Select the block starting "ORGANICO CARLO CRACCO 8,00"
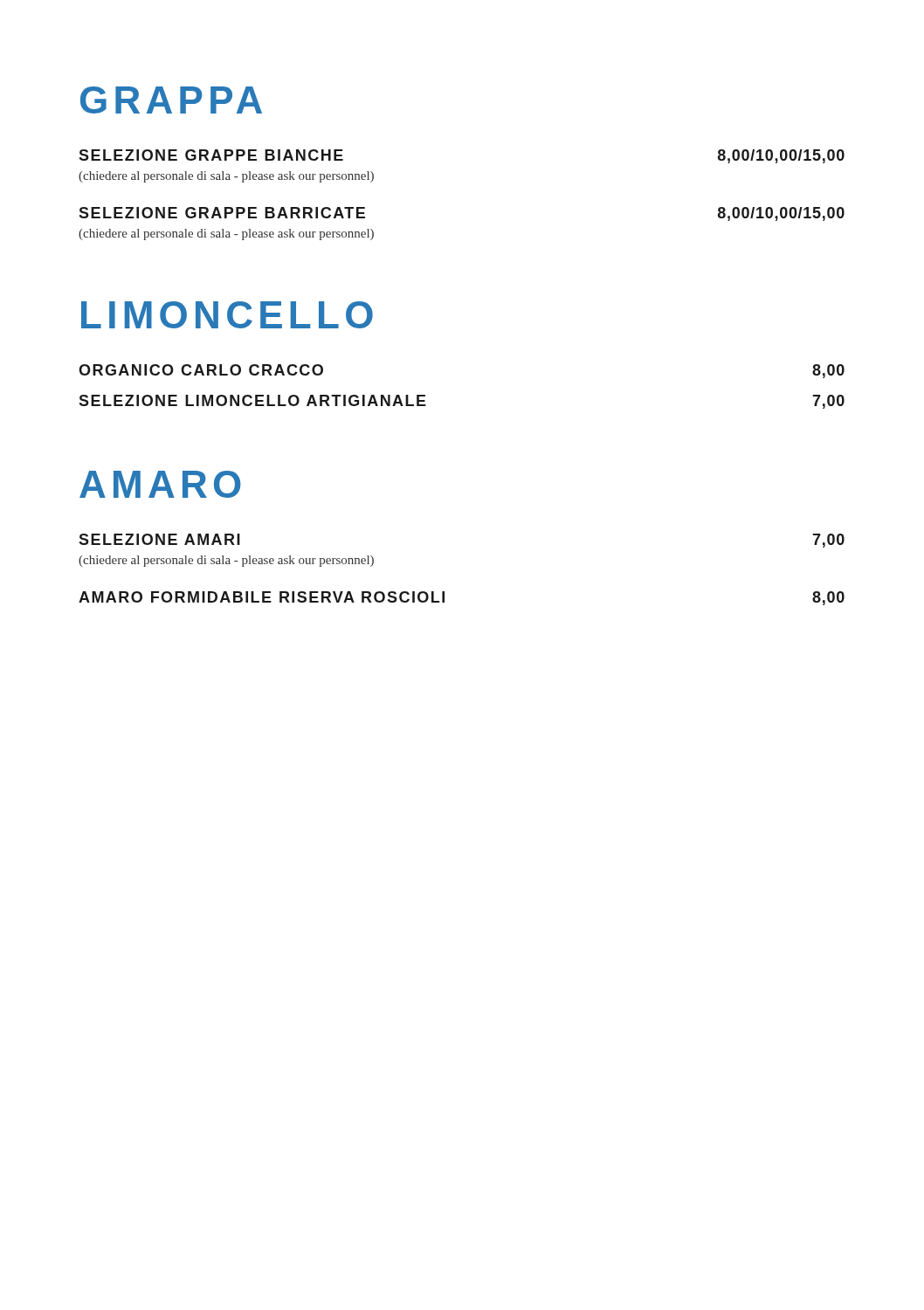The image size is (924, 1310). click(x=199, y=372)
